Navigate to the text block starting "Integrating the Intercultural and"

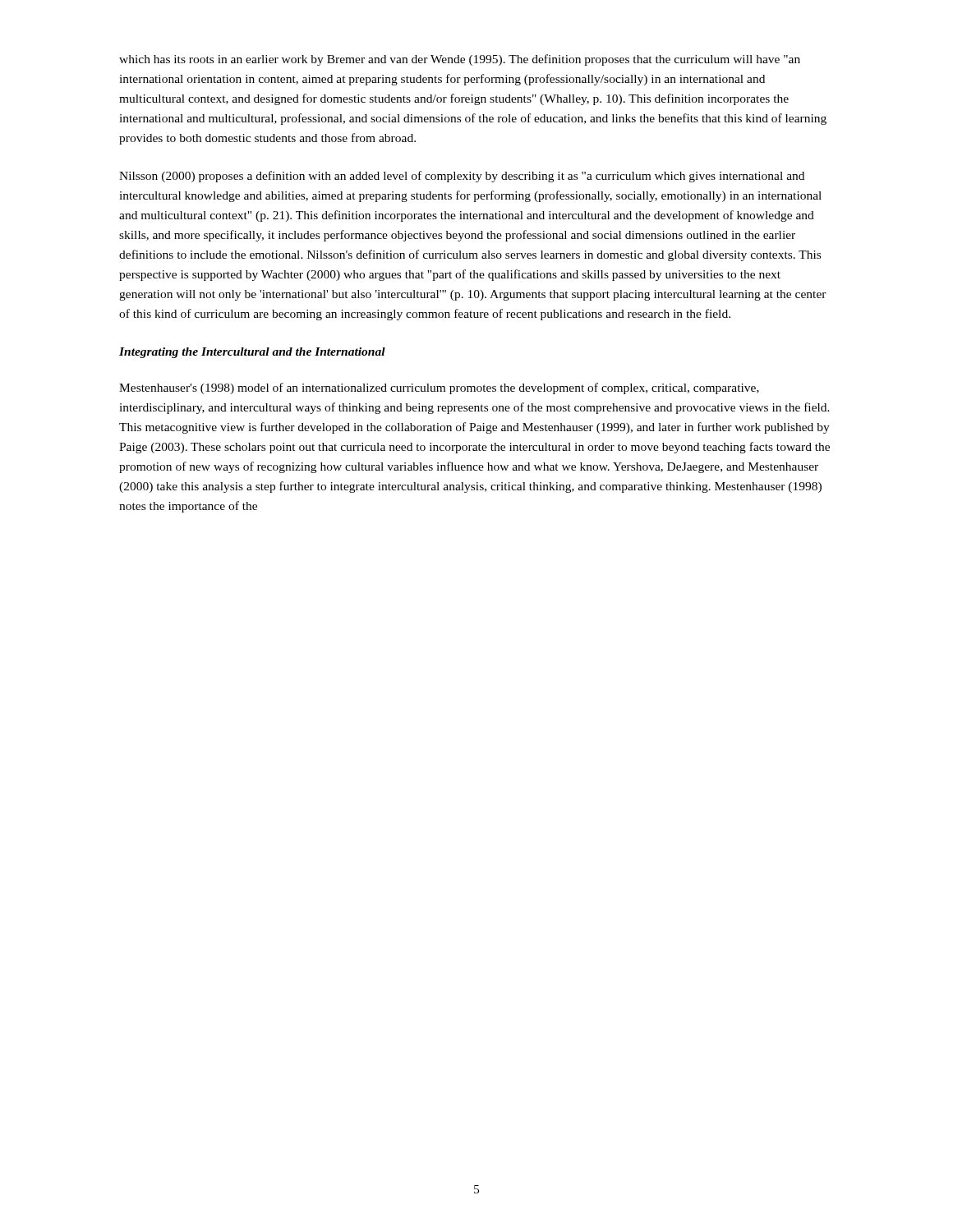click(x=252, y=351)
